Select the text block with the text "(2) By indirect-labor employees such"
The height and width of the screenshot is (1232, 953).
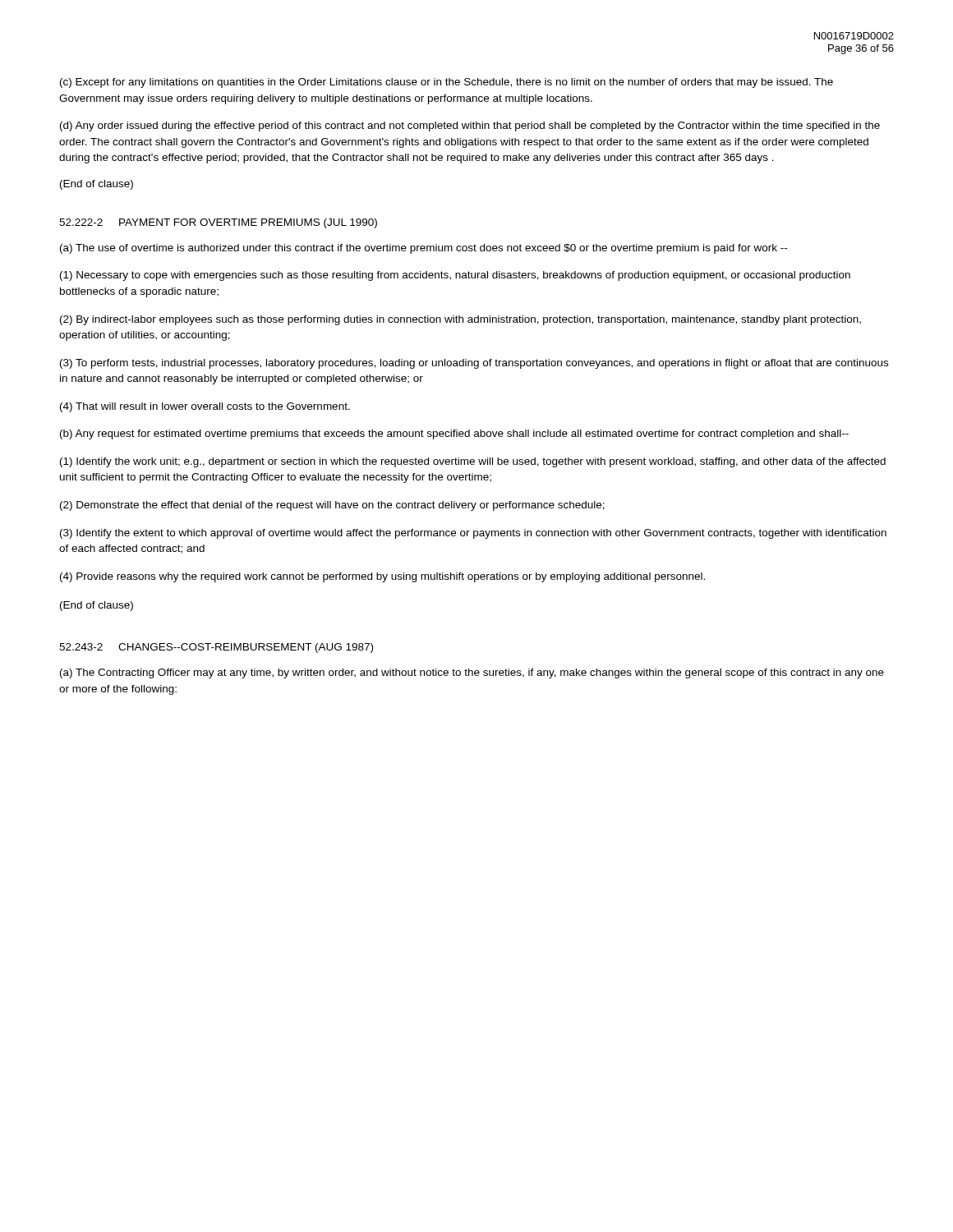[460, 327]
